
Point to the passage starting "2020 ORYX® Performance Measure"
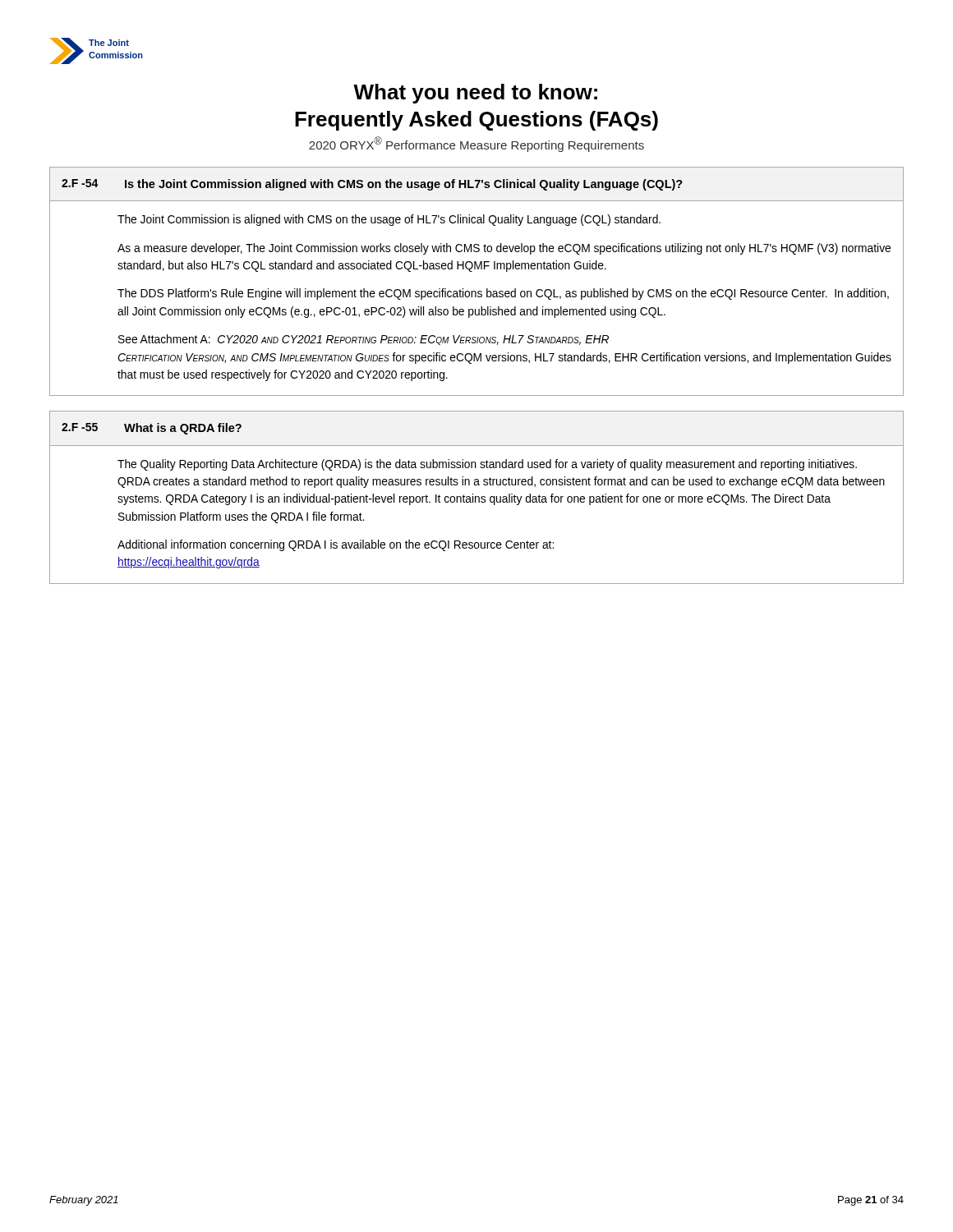pyautogui.click(x=476, y=144)
